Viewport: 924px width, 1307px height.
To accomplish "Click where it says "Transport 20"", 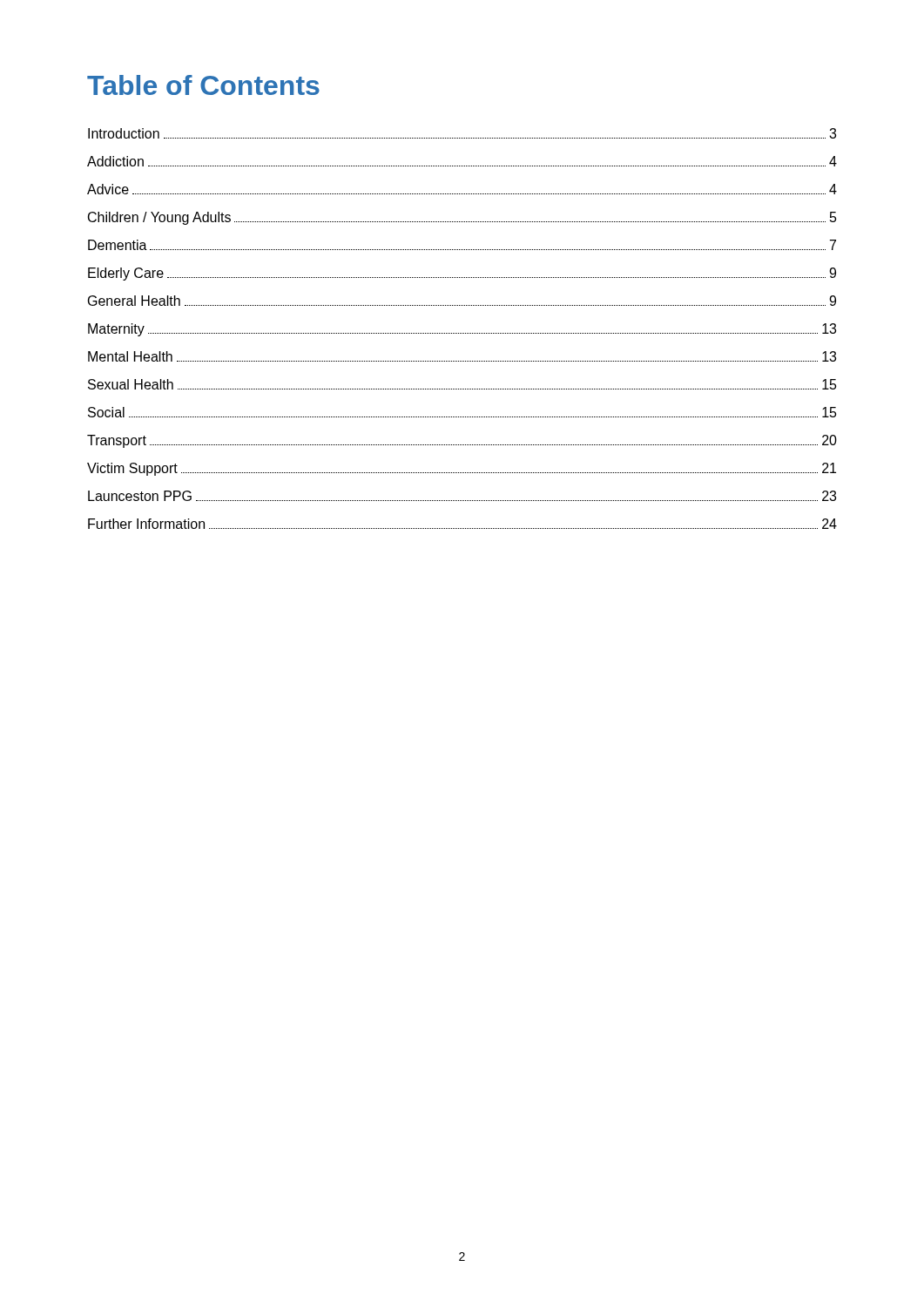I will [x=462, y=441].
